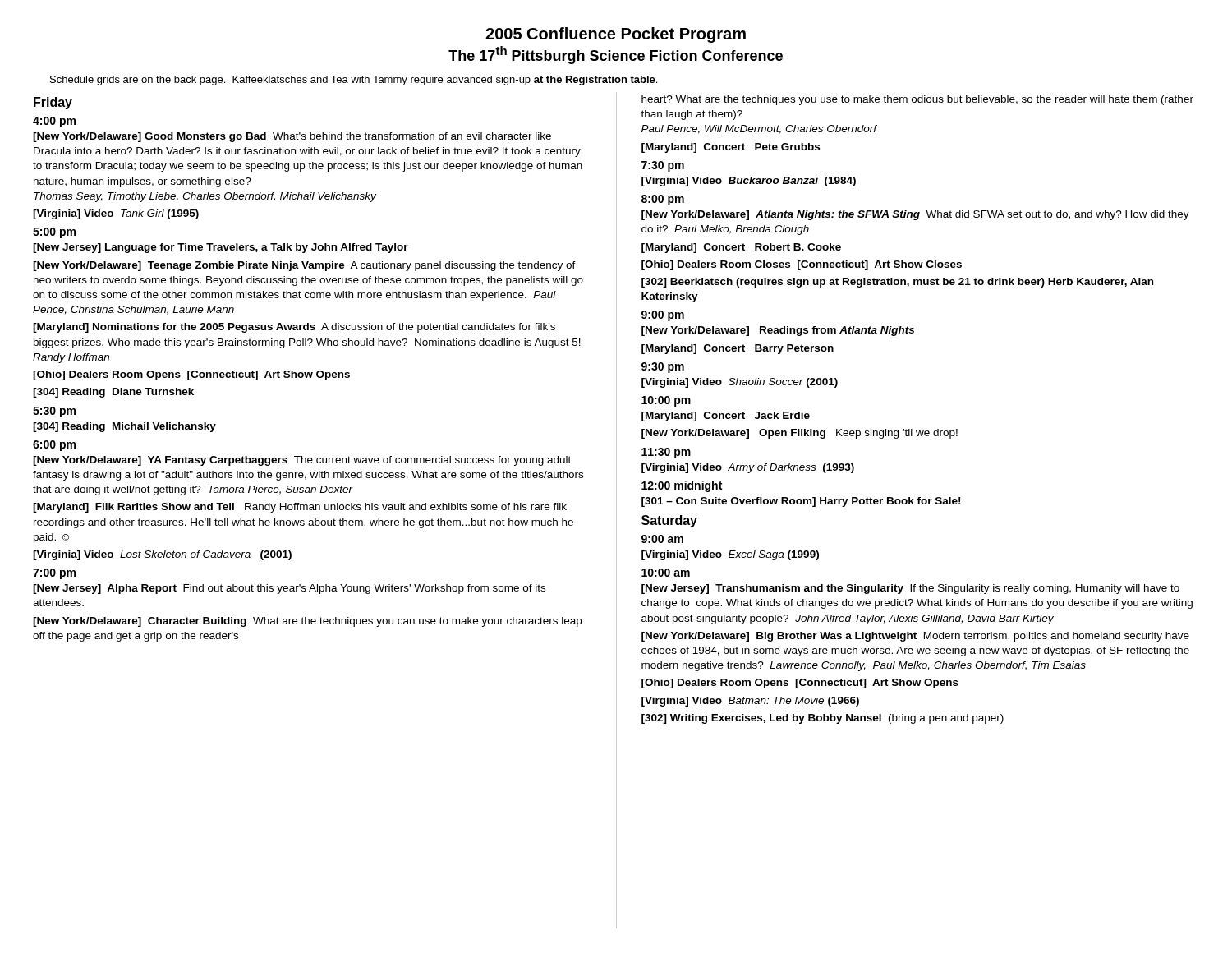Where is the passage that starts "[New York/Delaware] YA Fantasy Carpetbaggers The current wave"?
The width and height of the screenshot is (1232, 953).
(312, 475)
